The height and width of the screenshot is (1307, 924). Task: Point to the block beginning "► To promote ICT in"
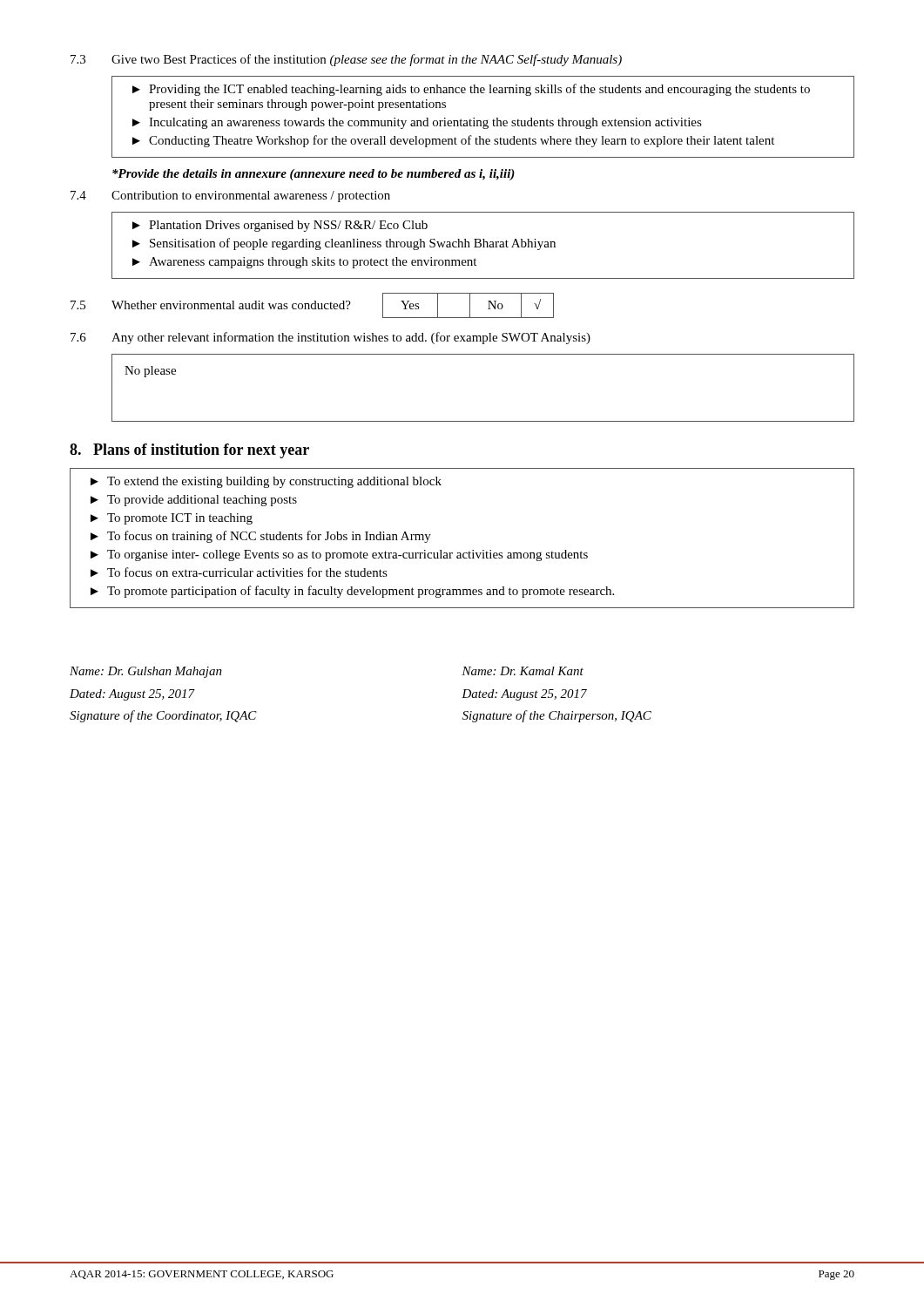click(x=172, y=519)
